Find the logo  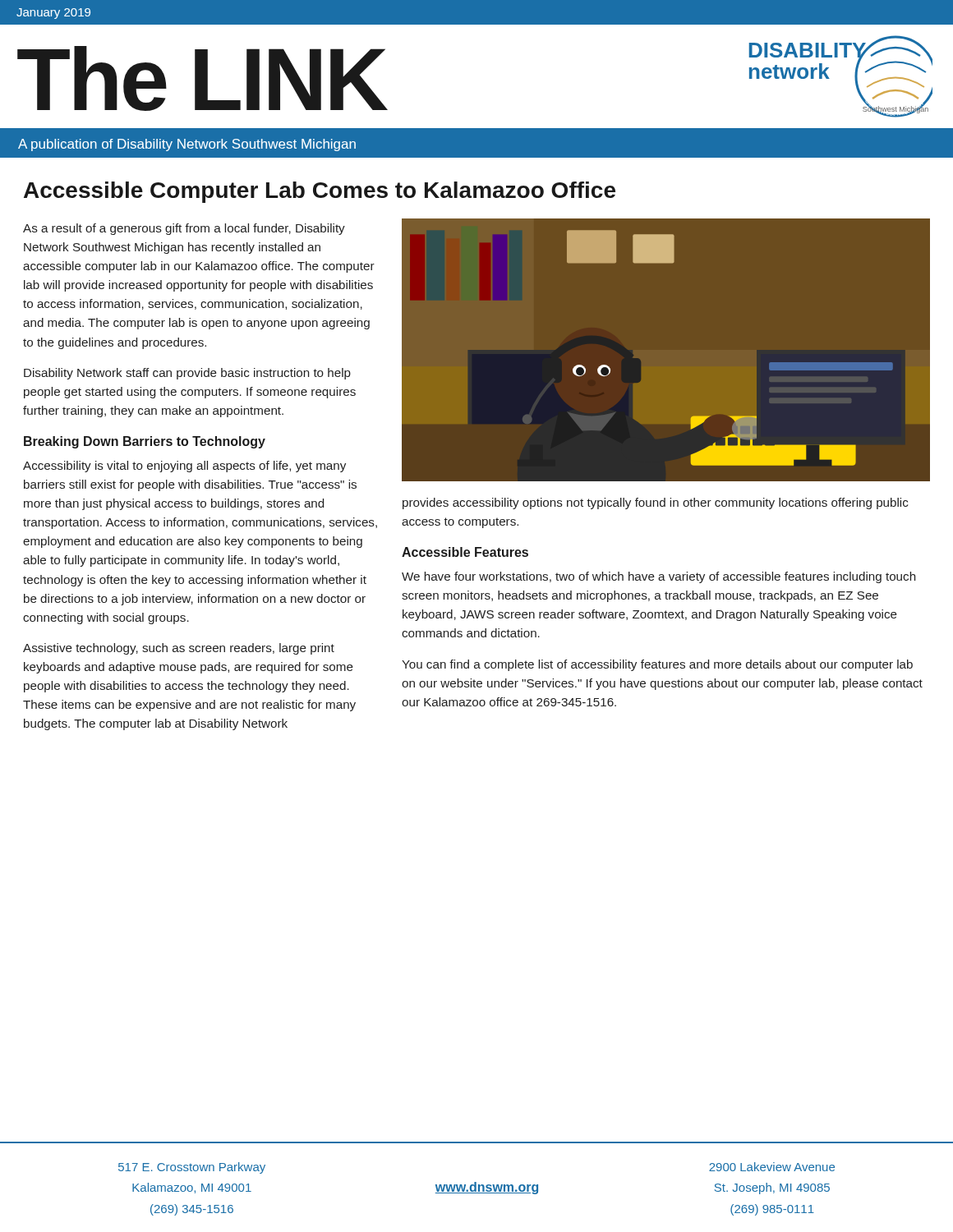coord(838,80)
